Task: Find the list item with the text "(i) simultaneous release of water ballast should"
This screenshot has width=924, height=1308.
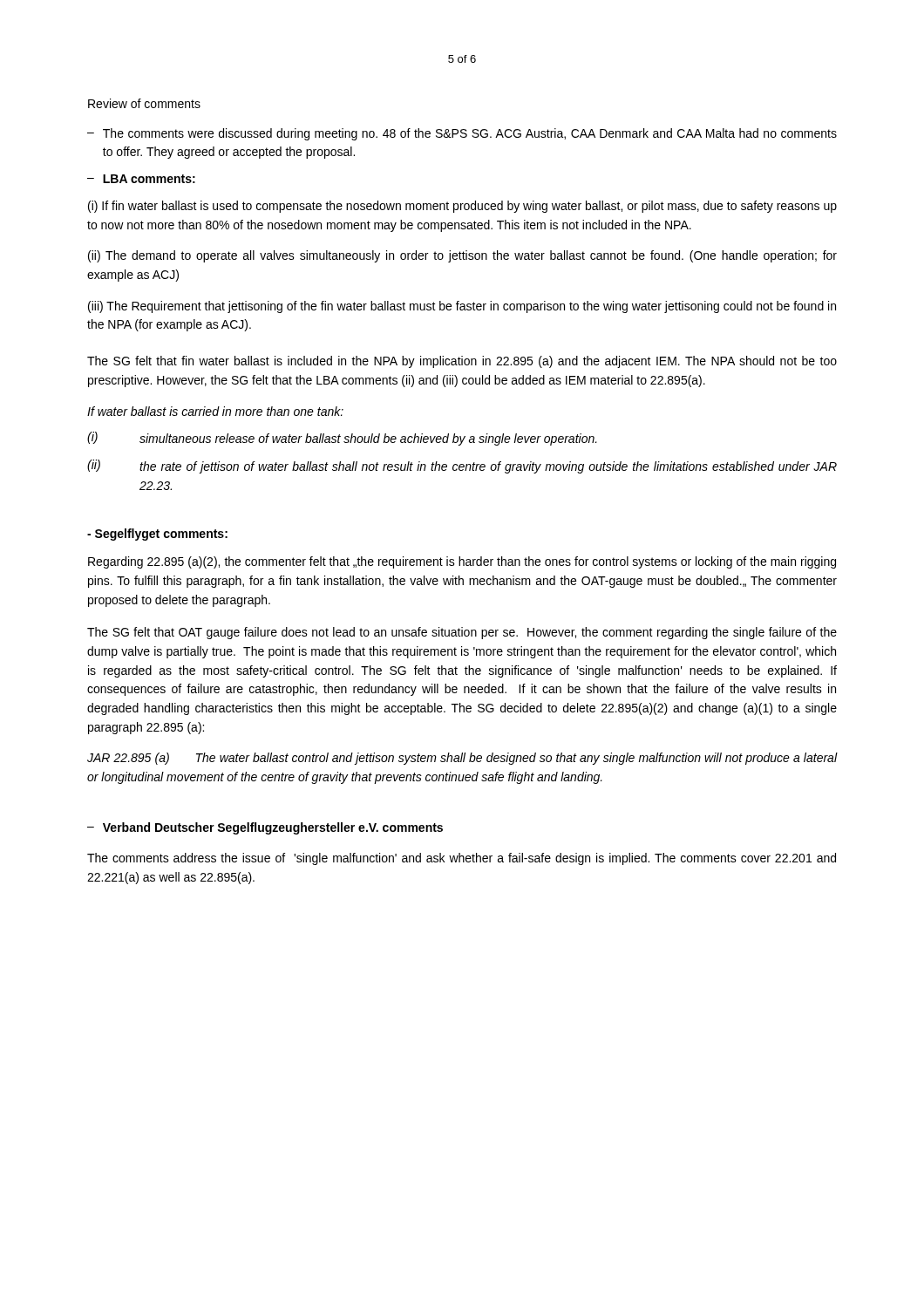Action: (x=462, y=439)
